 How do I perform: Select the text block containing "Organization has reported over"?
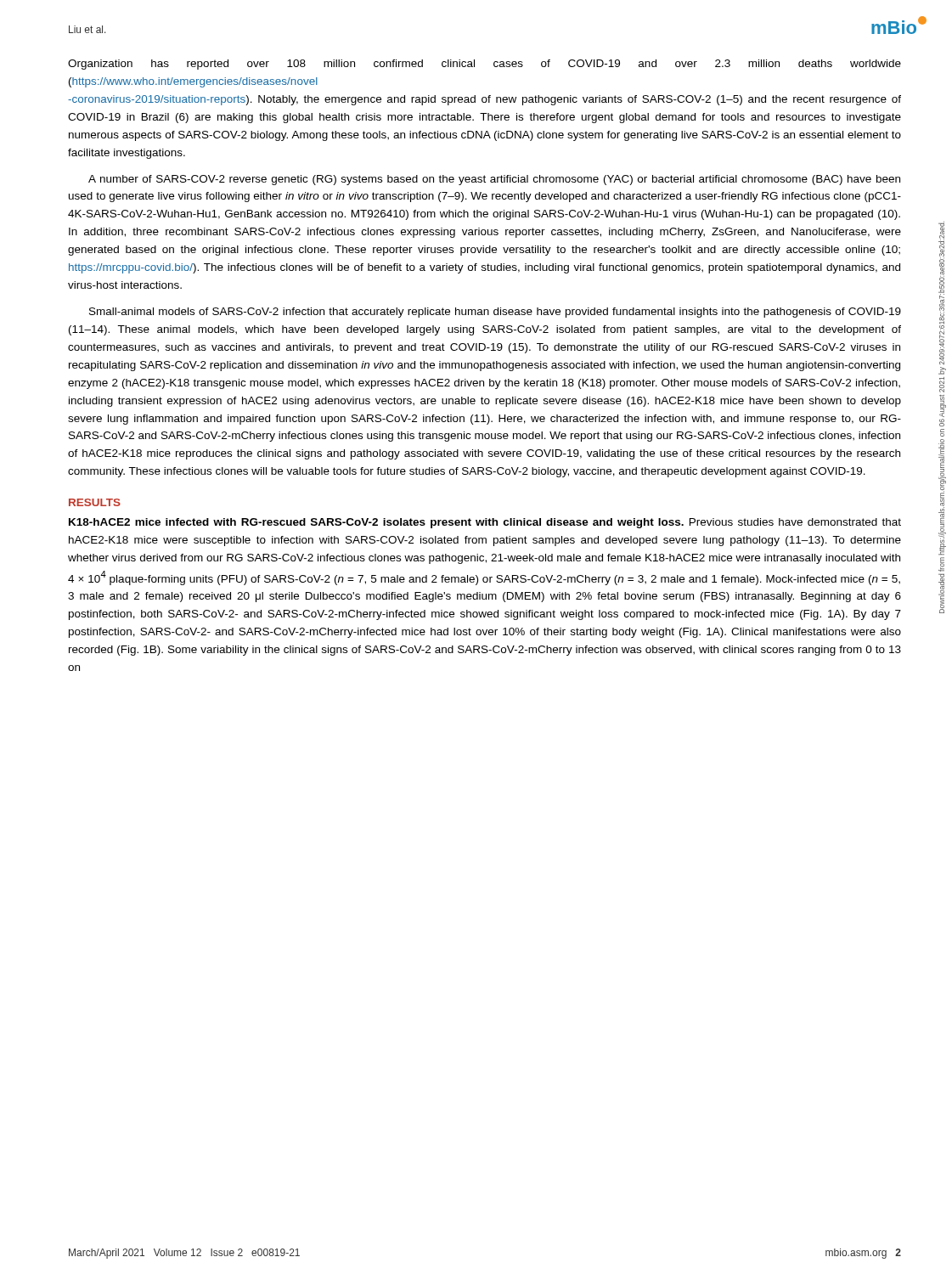(485, 108)
